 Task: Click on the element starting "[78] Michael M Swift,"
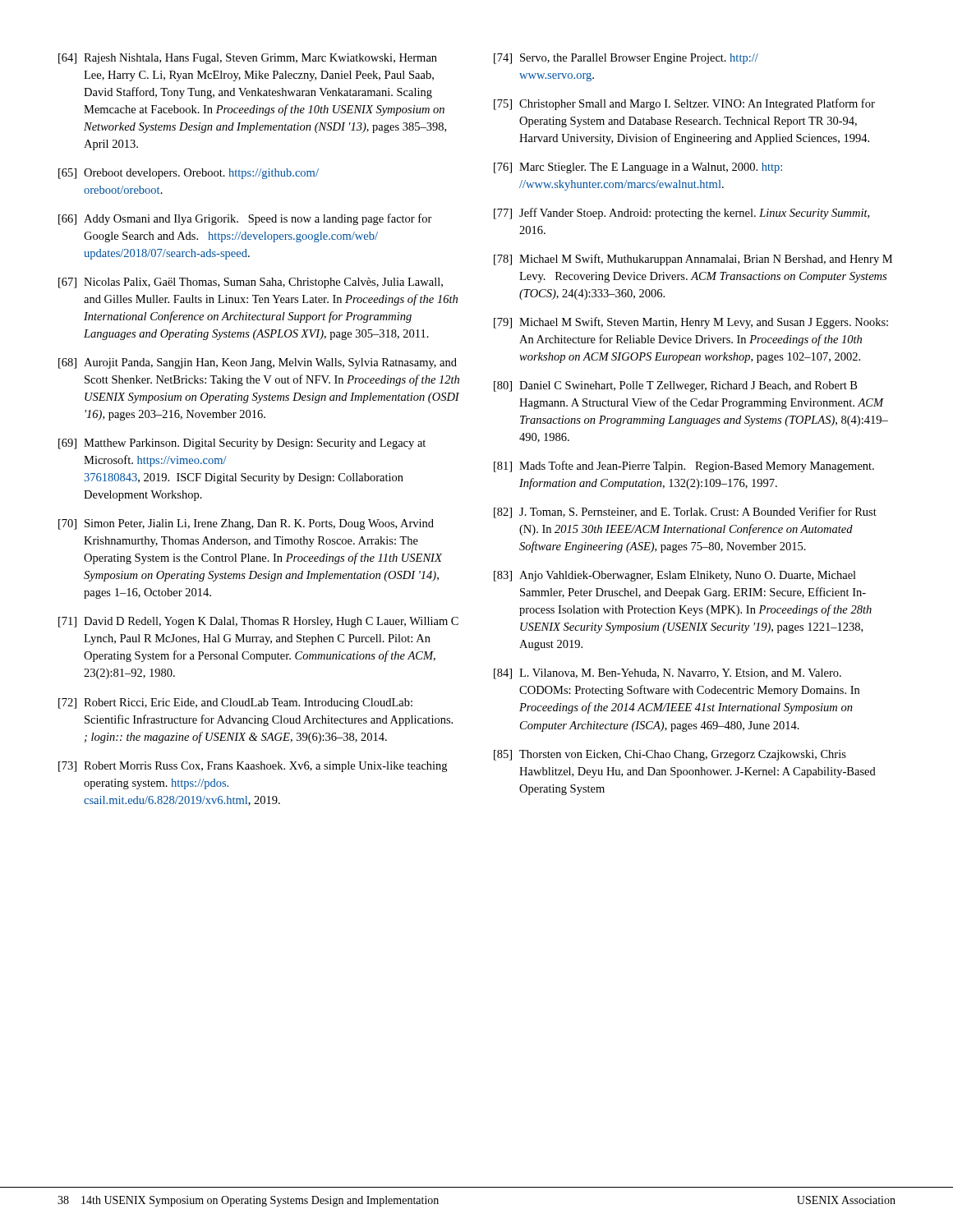[x=694, y=277]
